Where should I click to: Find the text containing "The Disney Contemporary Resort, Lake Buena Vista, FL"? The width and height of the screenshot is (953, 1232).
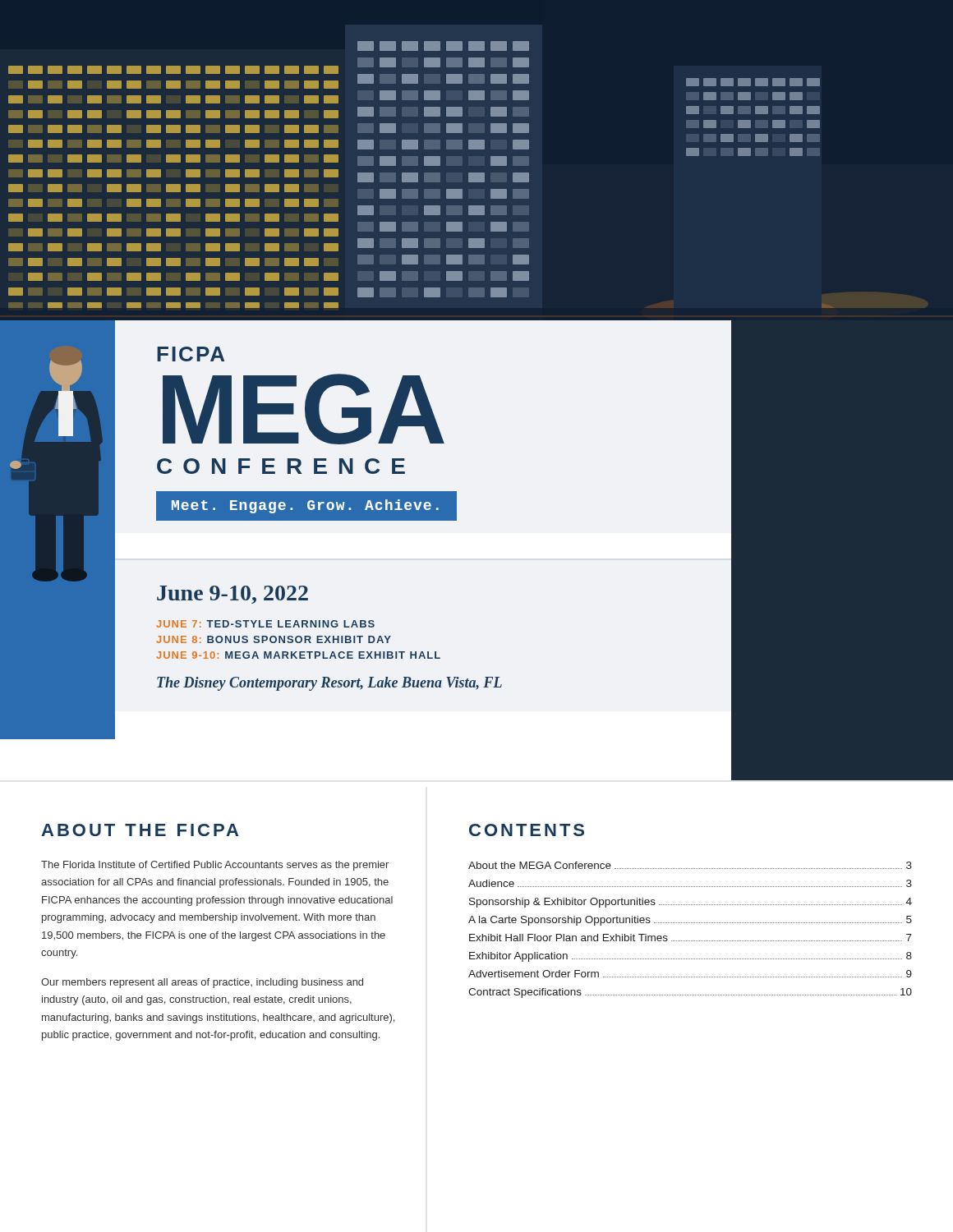click(329, 683)
